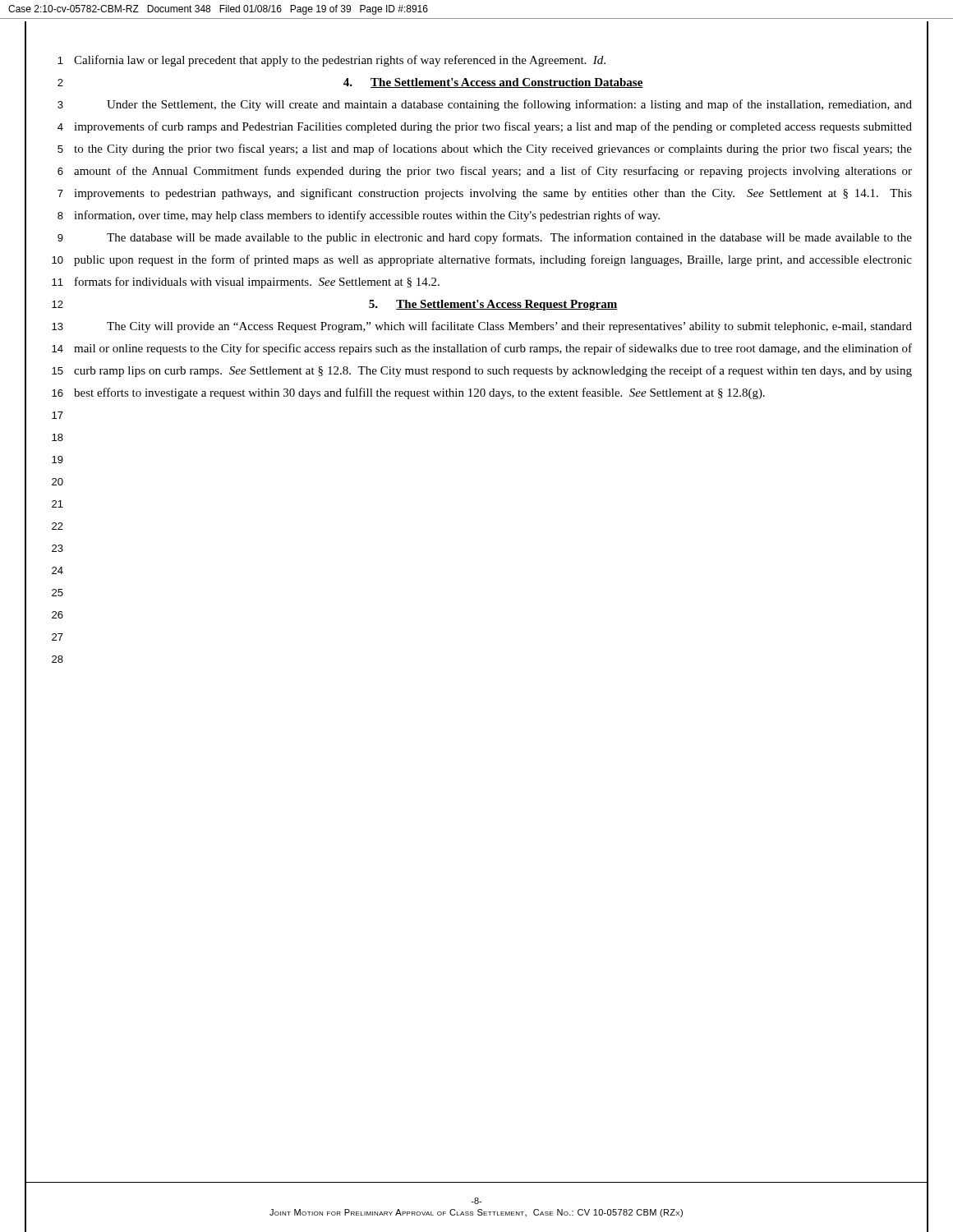
Task: Locate the text block that reads "Under the Settlement,"
Action: pyautogui.click(x=493, y=160)
